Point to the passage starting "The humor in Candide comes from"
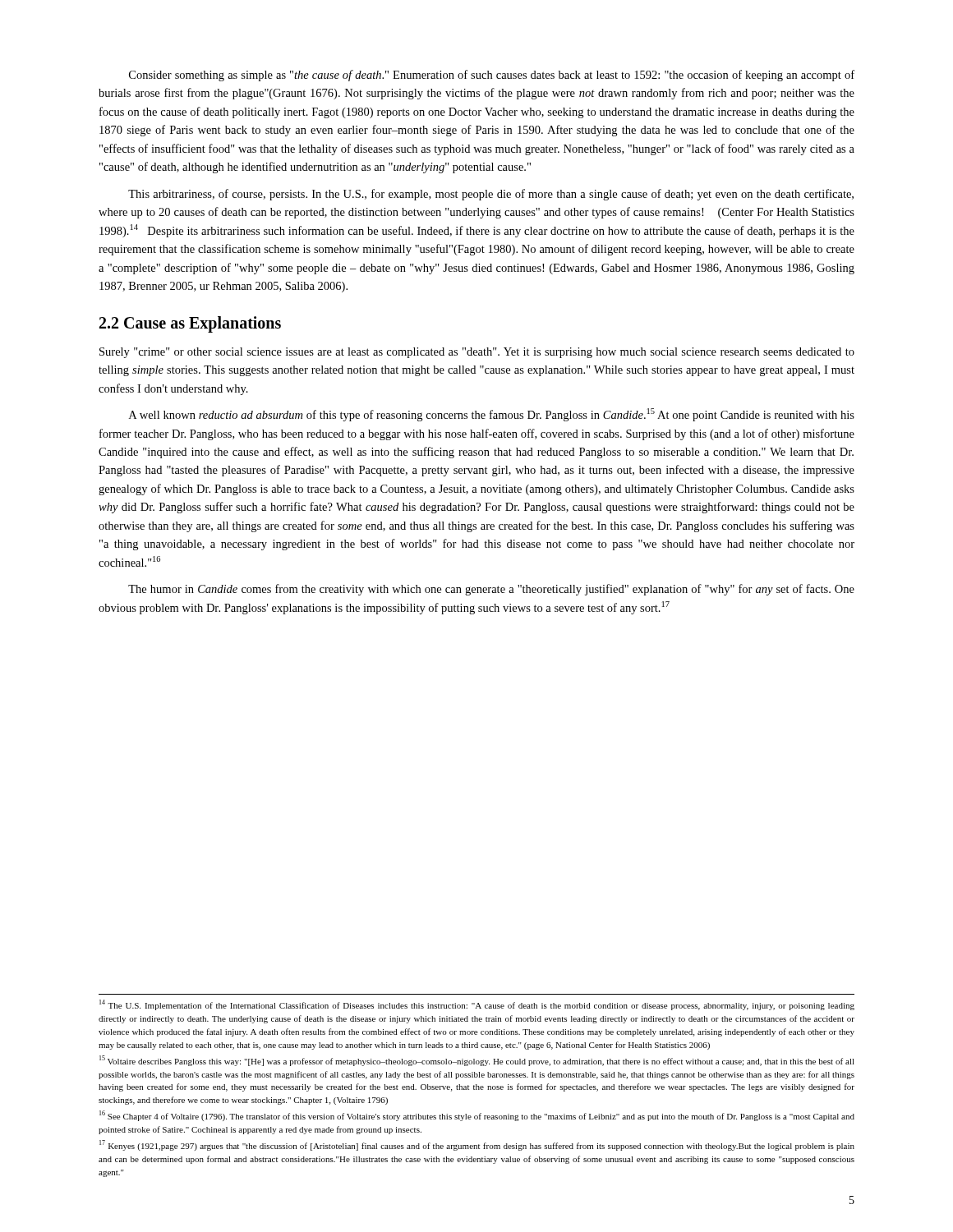The height and width of the screenshot is (1232, 953). (x=476, y=599)
